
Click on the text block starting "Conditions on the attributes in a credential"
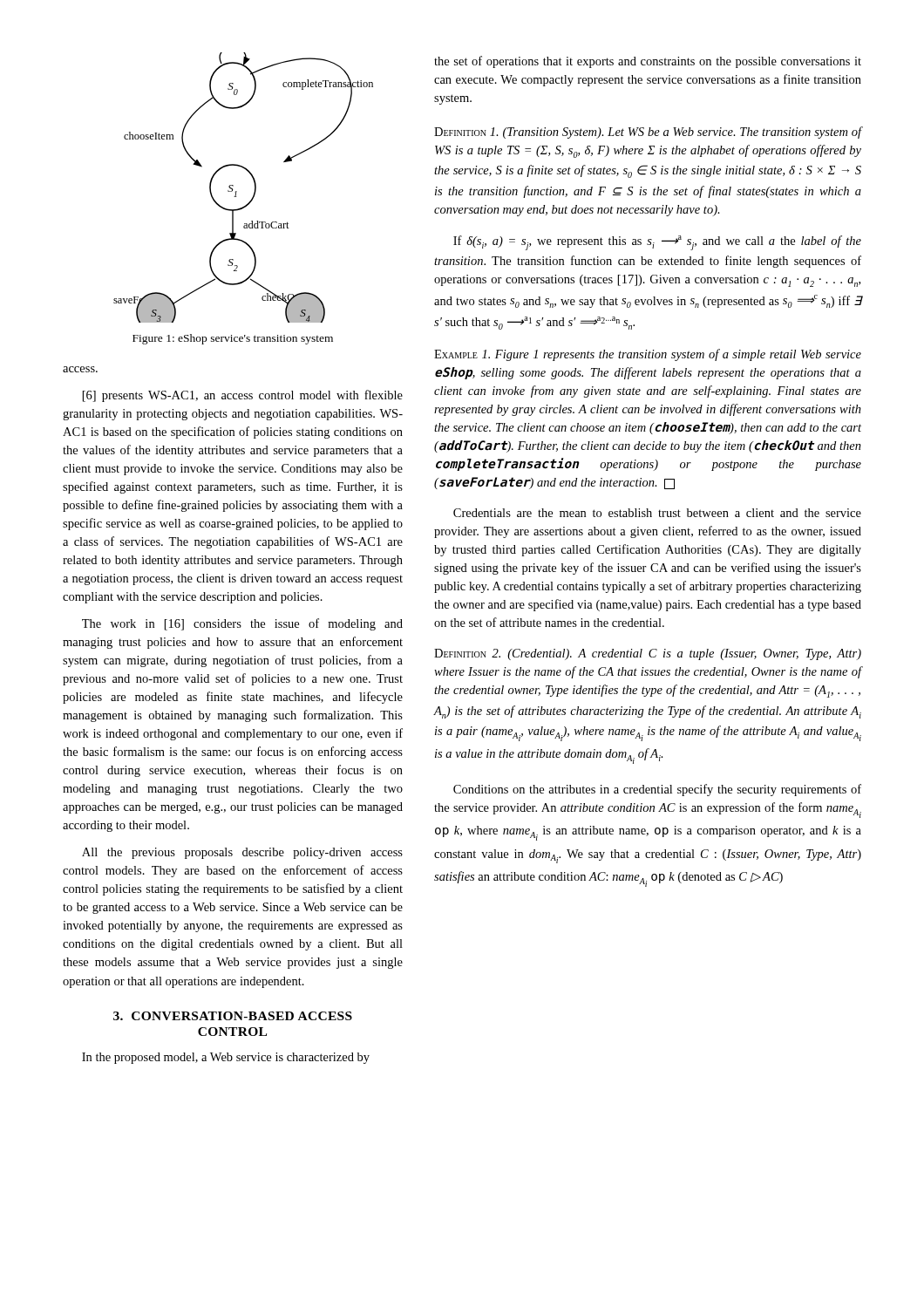pos(648,835)
